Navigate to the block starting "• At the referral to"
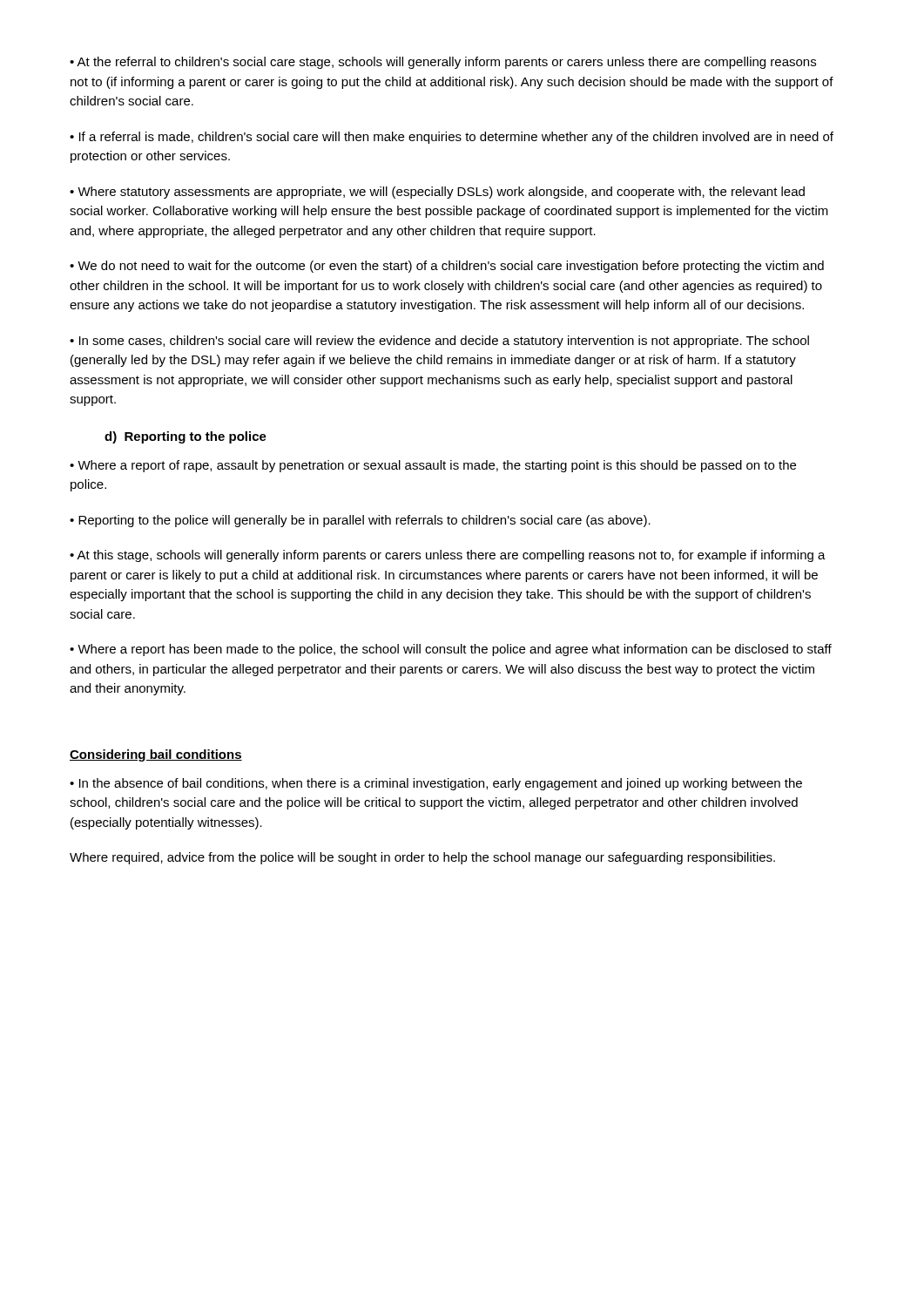 point(451,81)
